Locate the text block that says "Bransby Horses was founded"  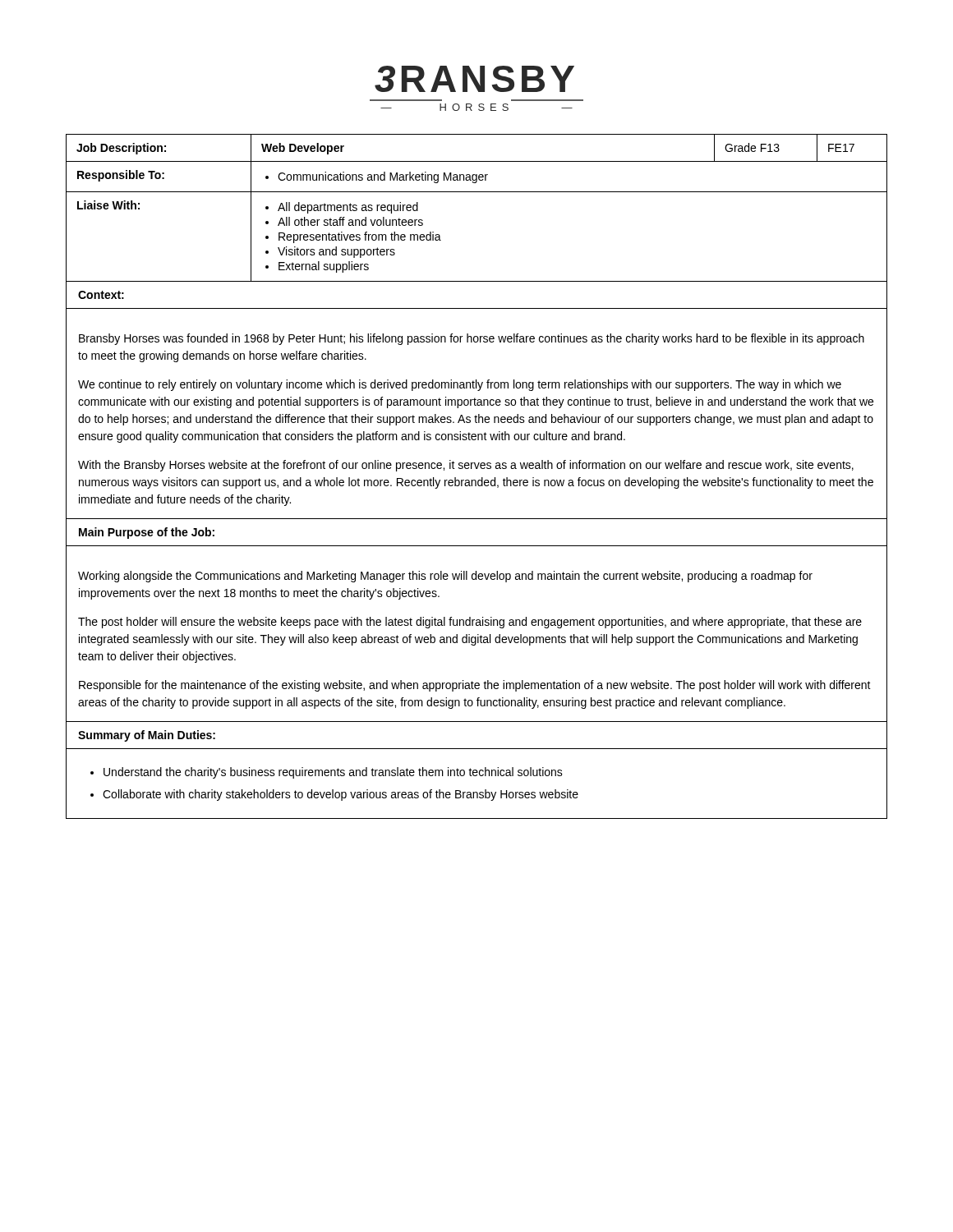pyautogui.click(x=476, y=419)
